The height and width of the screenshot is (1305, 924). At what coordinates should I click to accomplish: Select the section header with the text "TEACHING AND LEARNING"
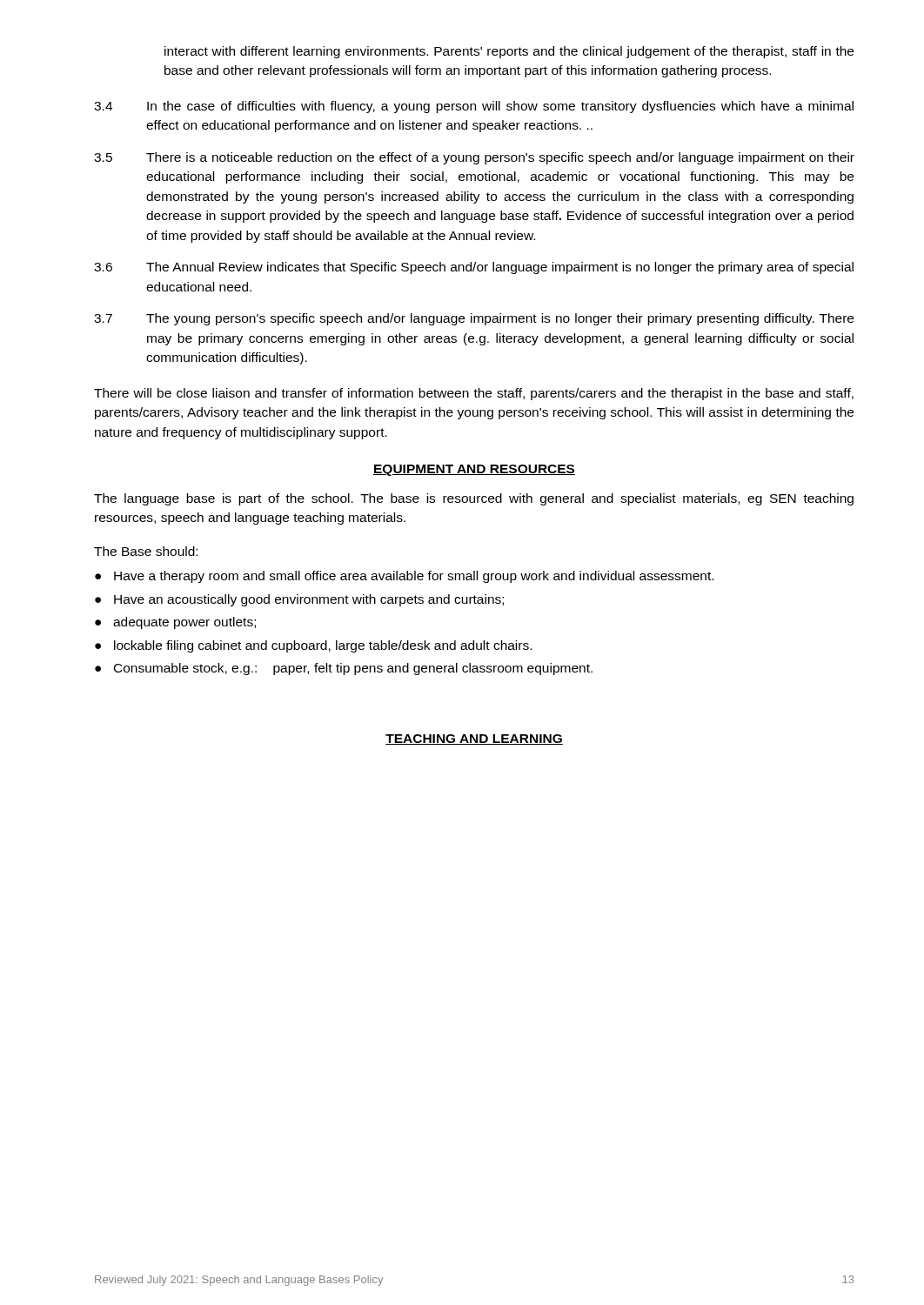tap(474, 738)
